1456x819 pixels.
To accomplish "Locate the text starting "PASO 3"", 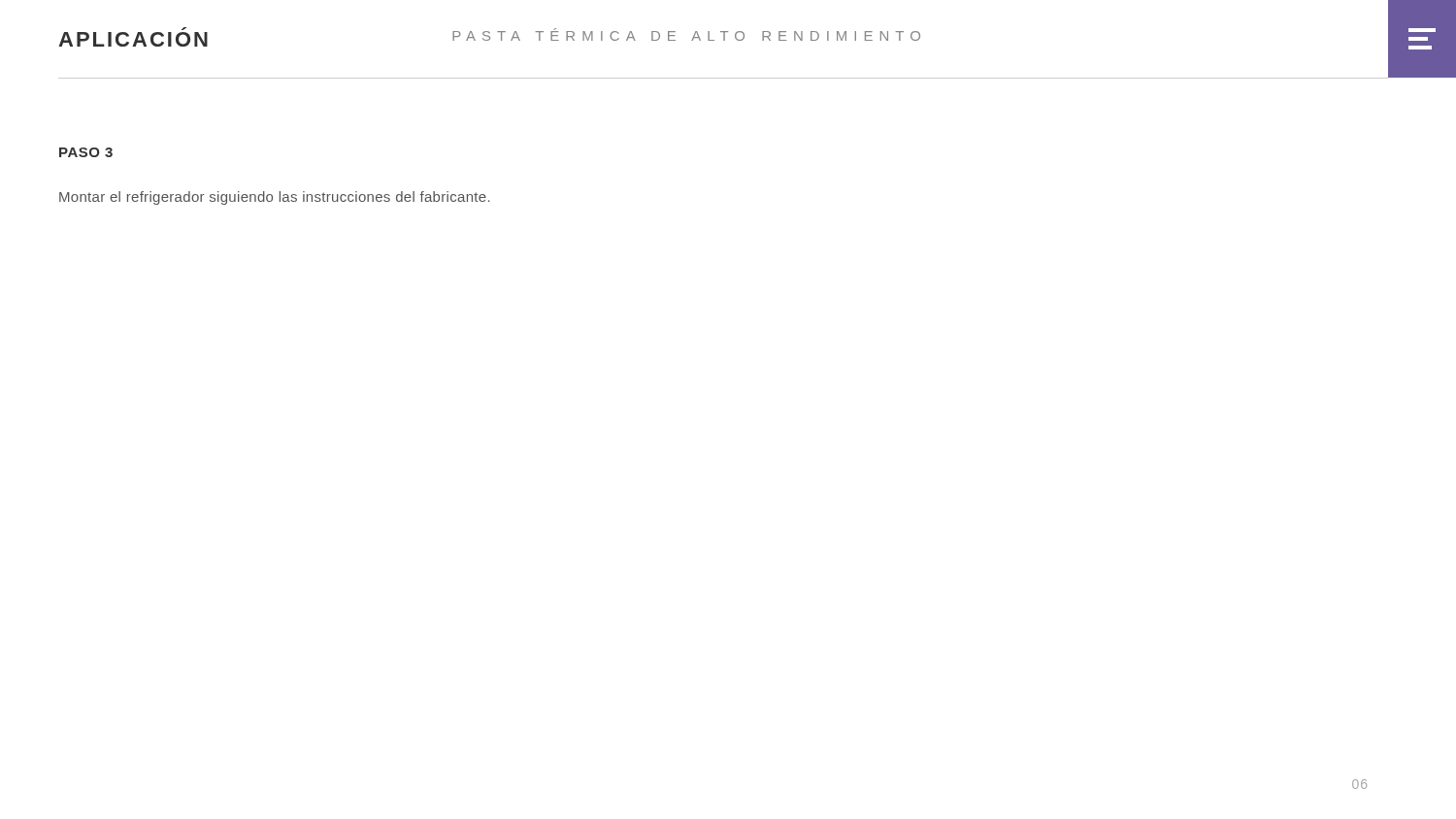I will 86,152.
